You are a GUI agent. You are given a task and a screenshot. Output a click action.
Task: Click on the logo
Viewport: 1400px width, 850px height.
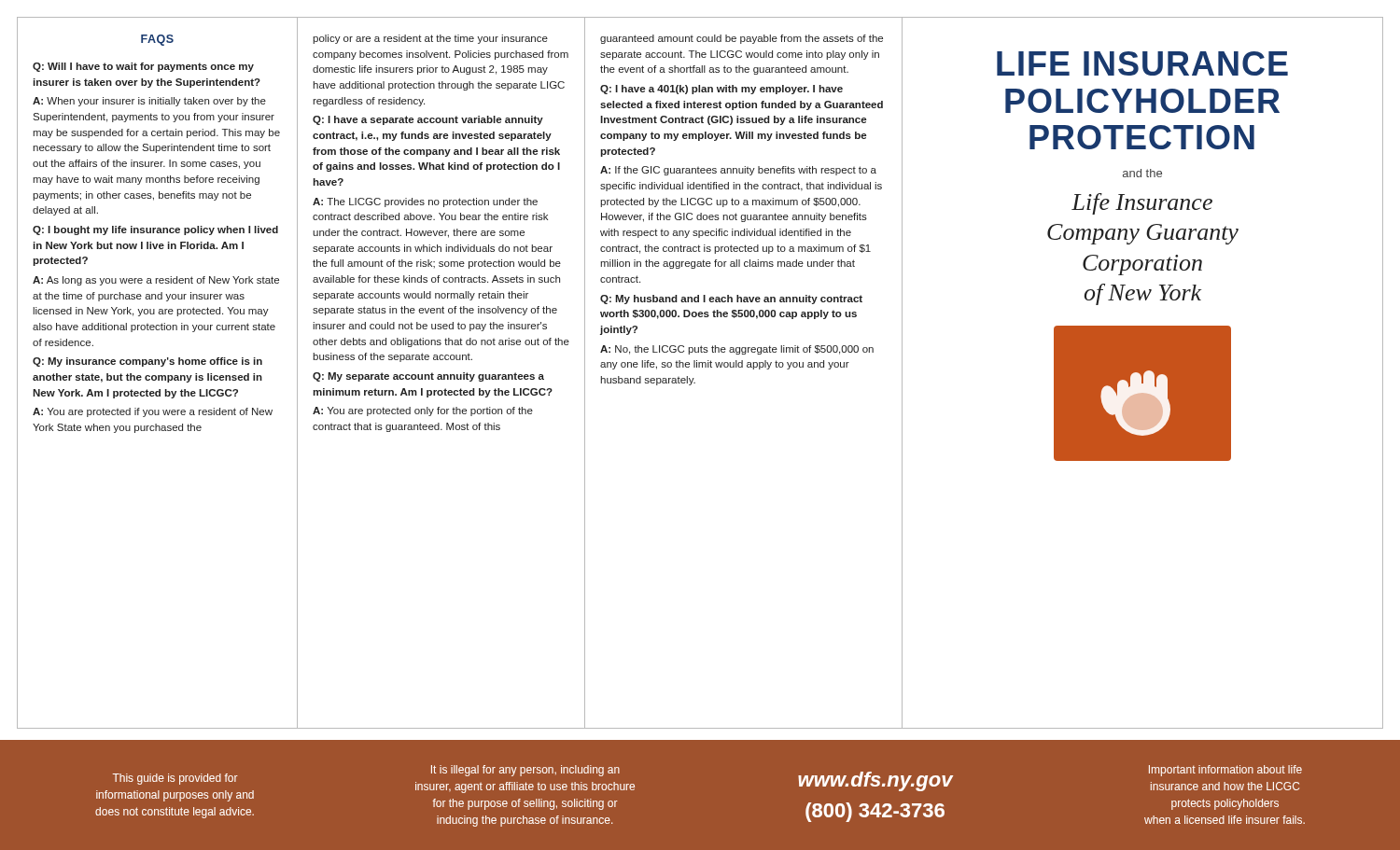pos(1142,395)
